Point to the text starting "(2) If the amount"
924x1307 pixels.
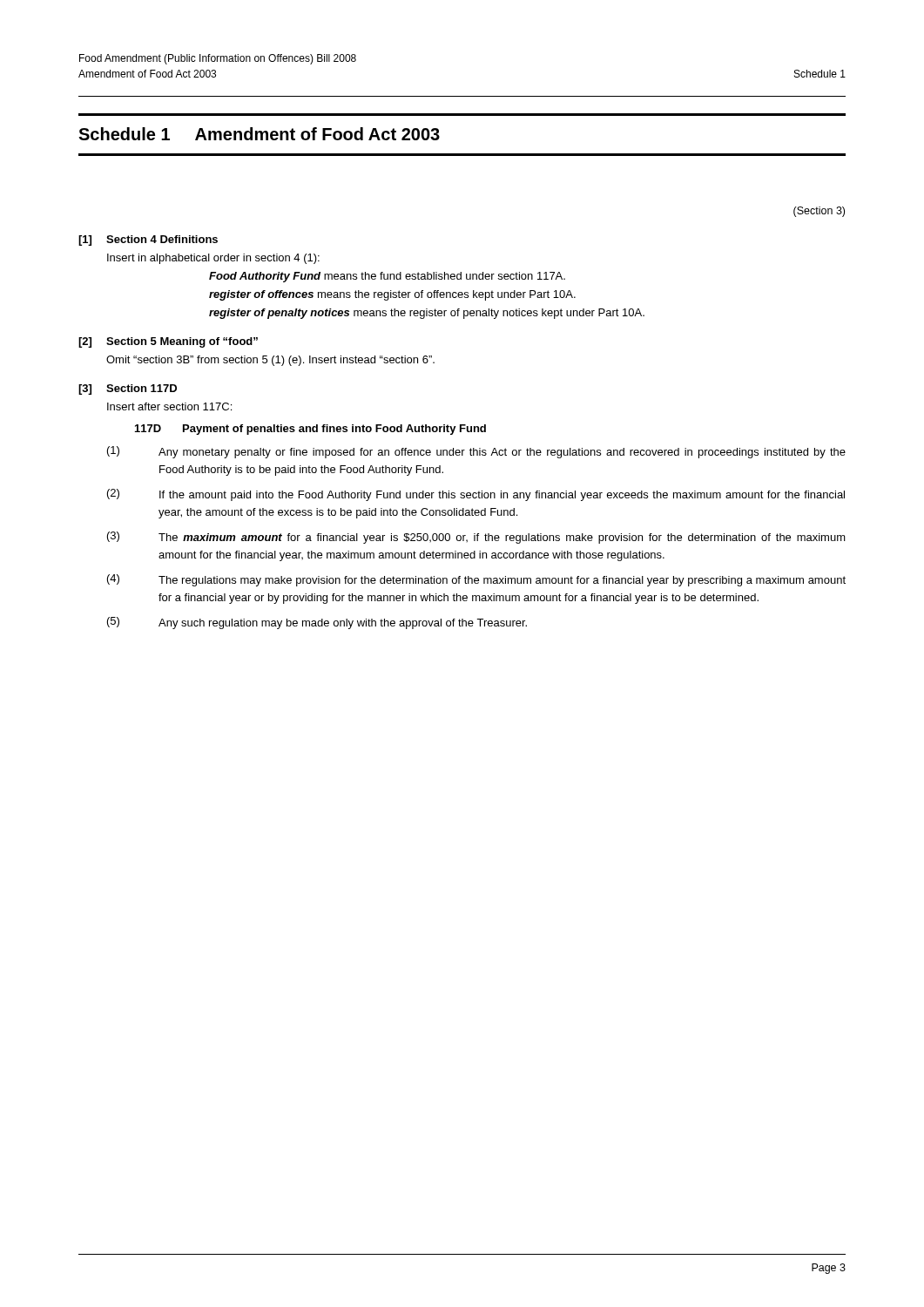[x=476, y=503]
